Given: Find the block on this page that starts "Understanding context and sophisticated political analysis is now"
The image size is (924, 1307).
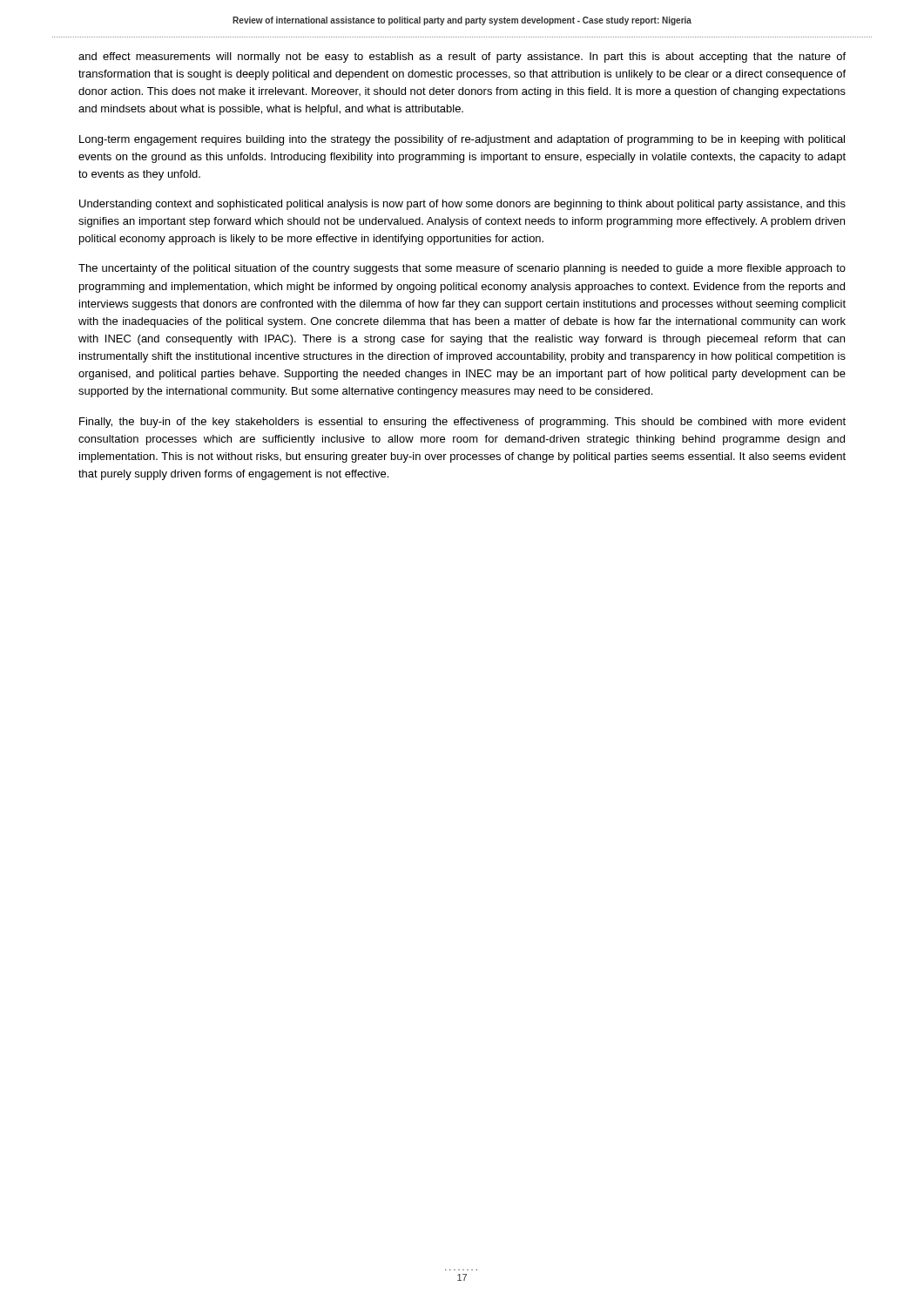Looking at the screenshot, I should [x=462, y=221].
